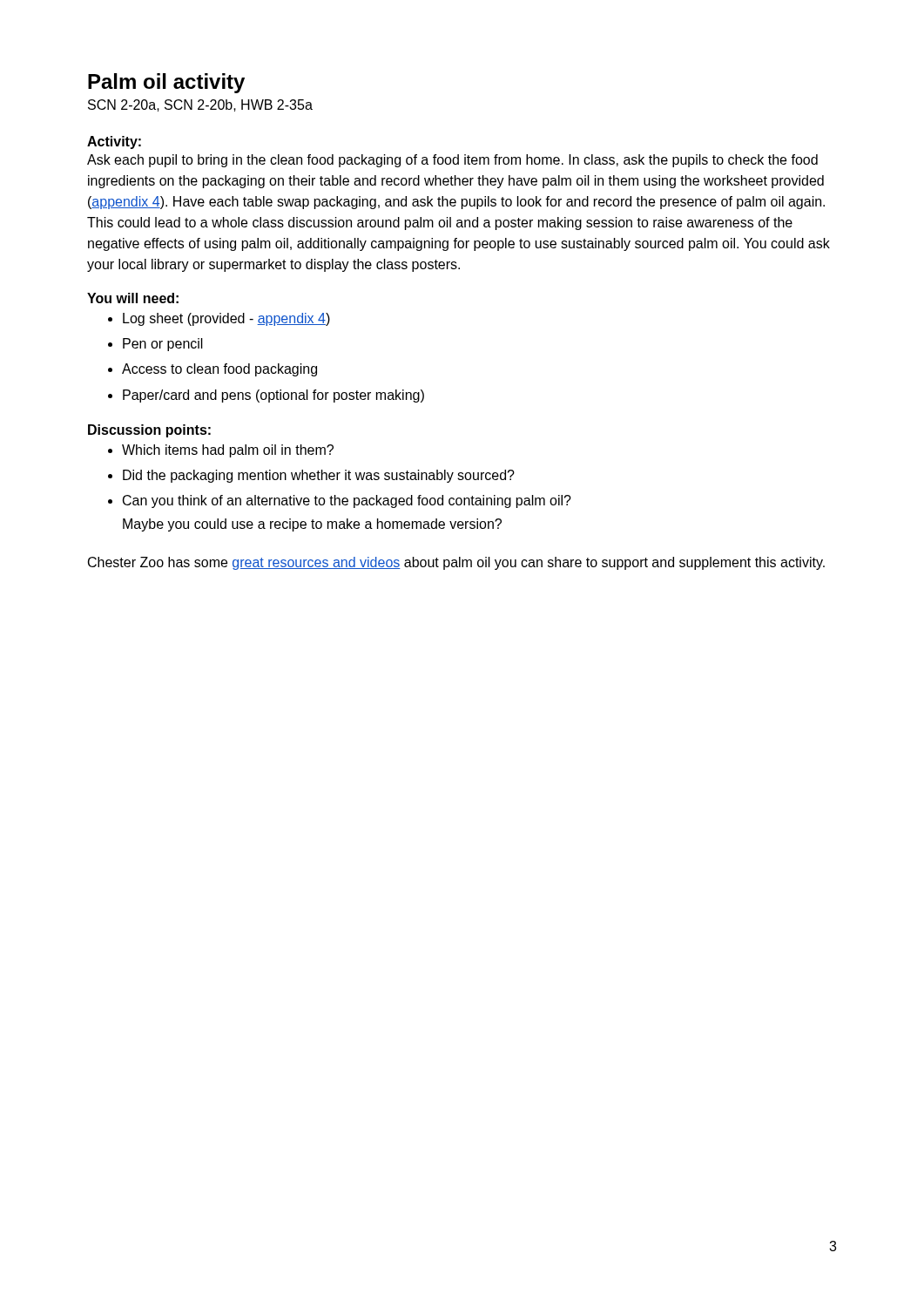924x1307 pixels.
Task: Navigate to the passage starting "Discussion points:"
Action: pyautogui.click(x=149, y=430)
